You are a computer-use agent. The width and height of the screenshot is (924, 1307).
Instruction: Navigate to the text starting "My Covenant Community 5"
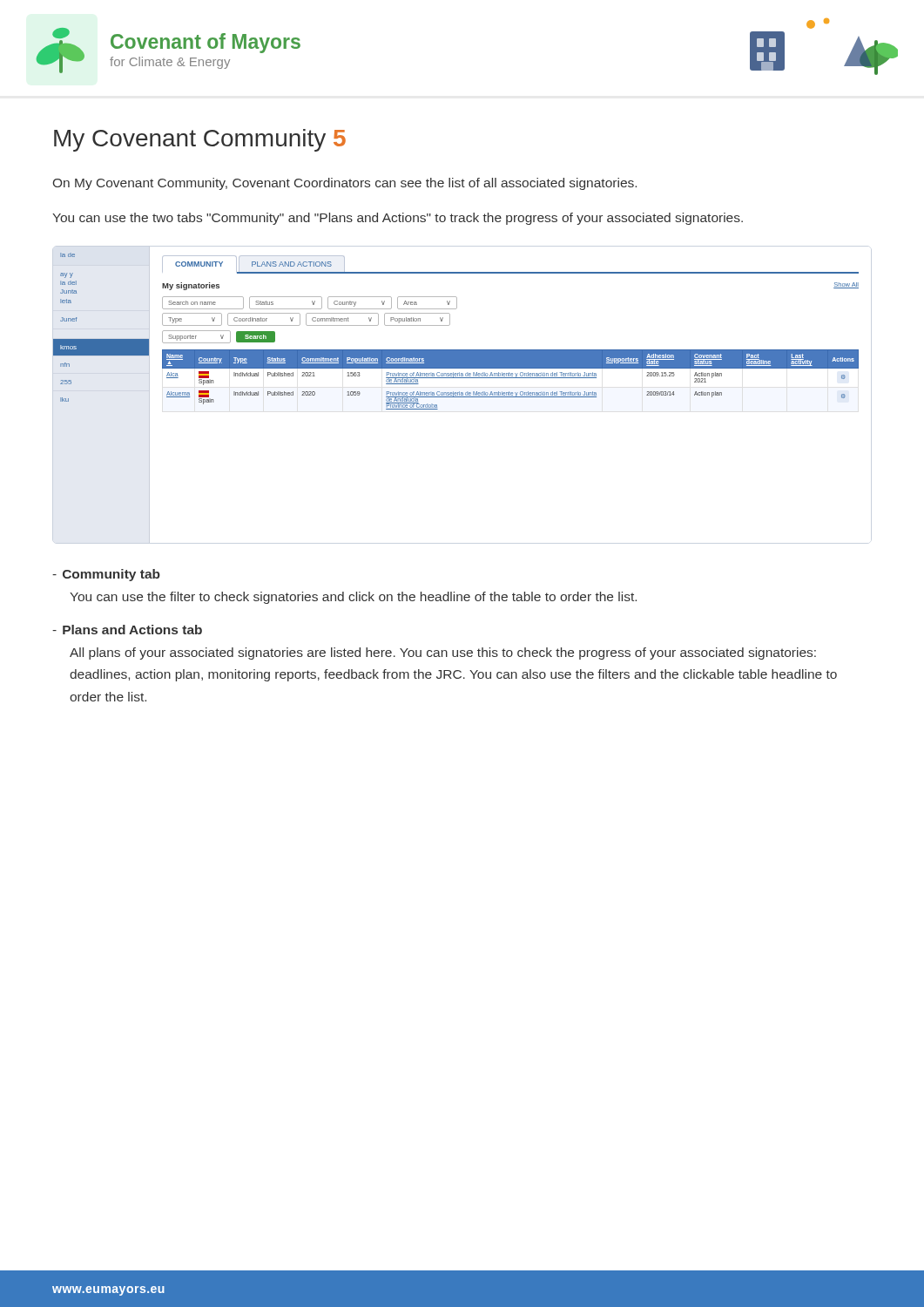click(199, 138)
